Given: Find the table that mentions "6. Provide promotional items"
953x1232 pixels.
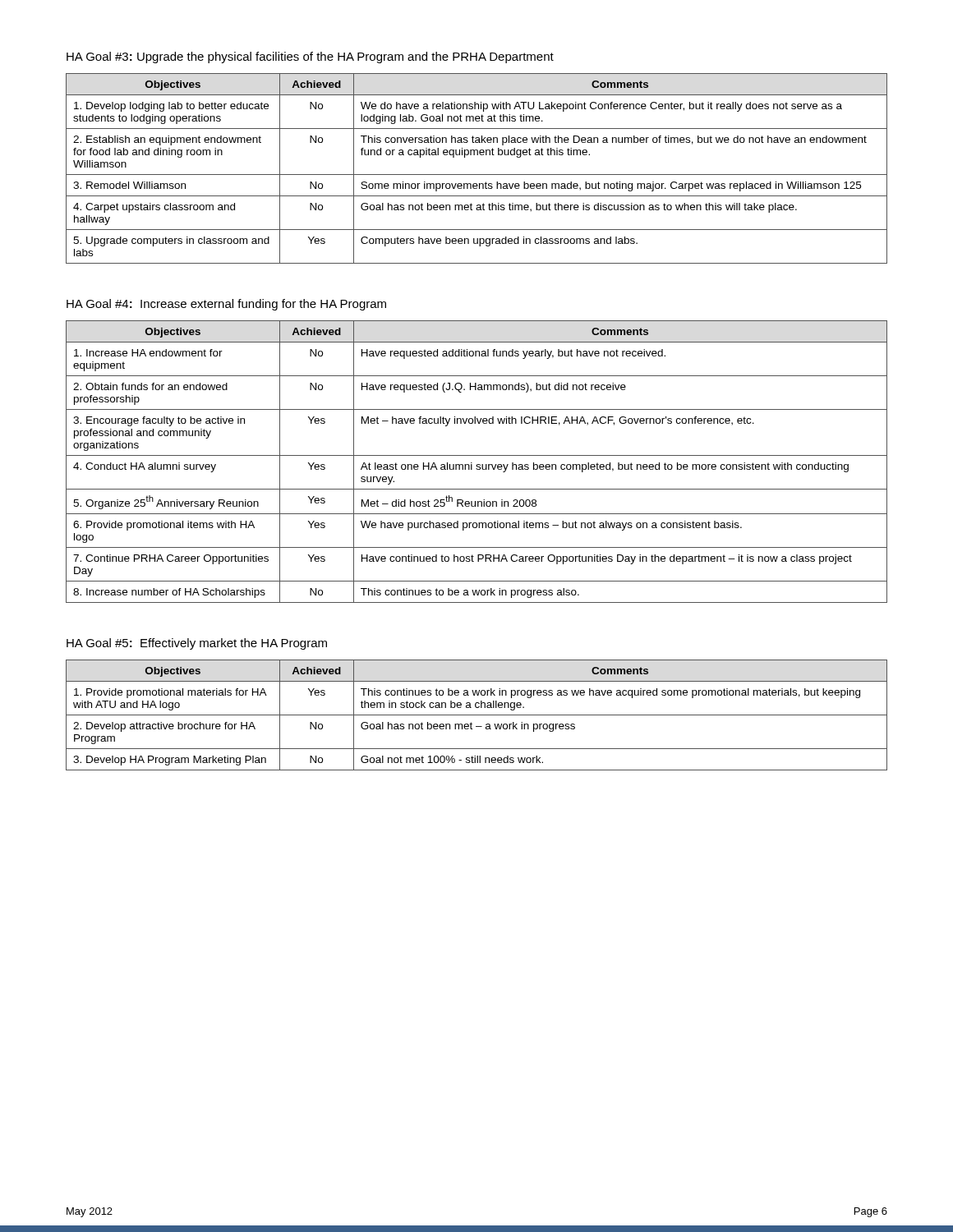Looking at the screenshot, I should [476, 461].
